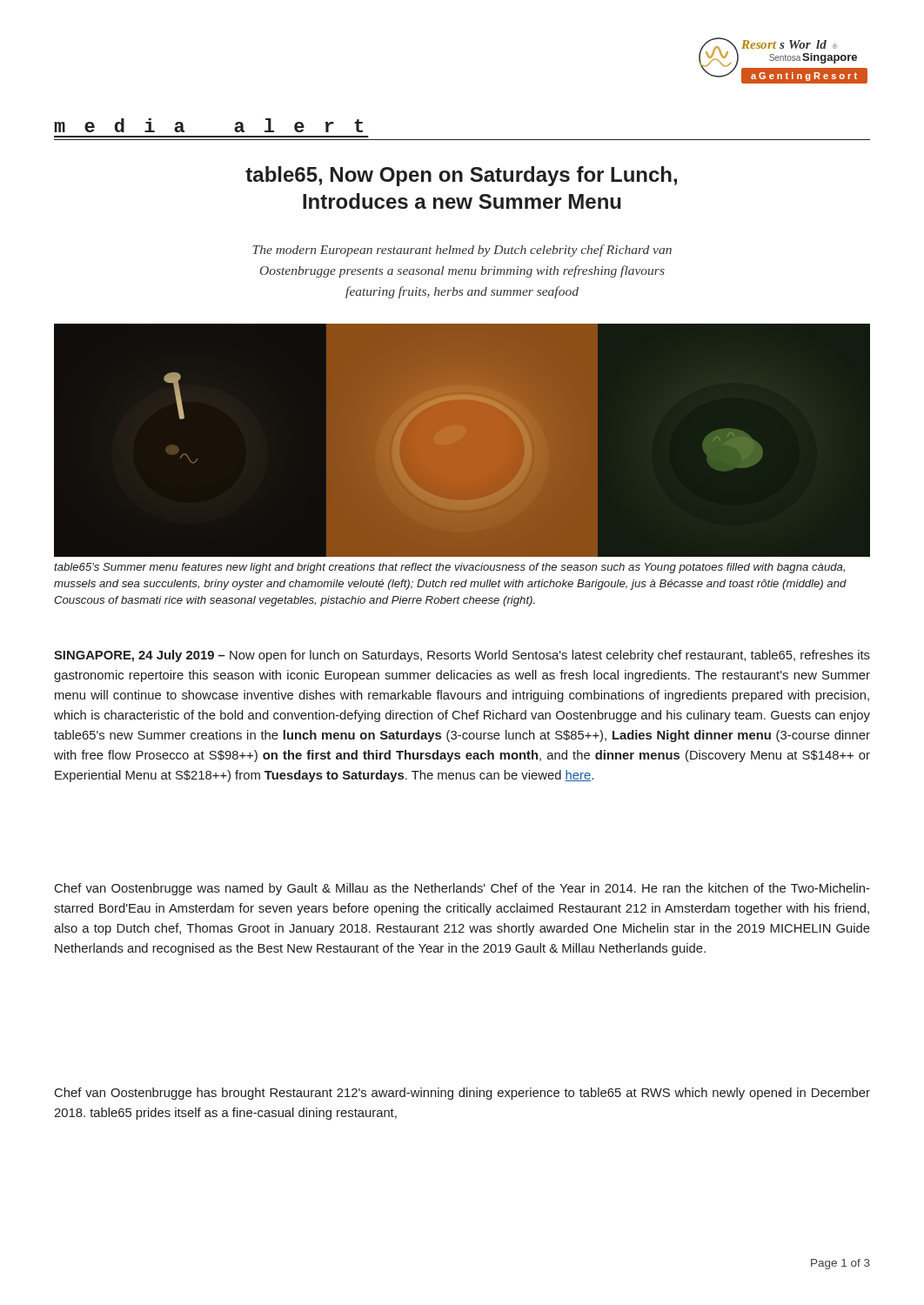Locate the title that opens with "m e d i a a l"
The height and width of the screenshot is (1305, 924).
pyautogui.click(x=211, y=127)
